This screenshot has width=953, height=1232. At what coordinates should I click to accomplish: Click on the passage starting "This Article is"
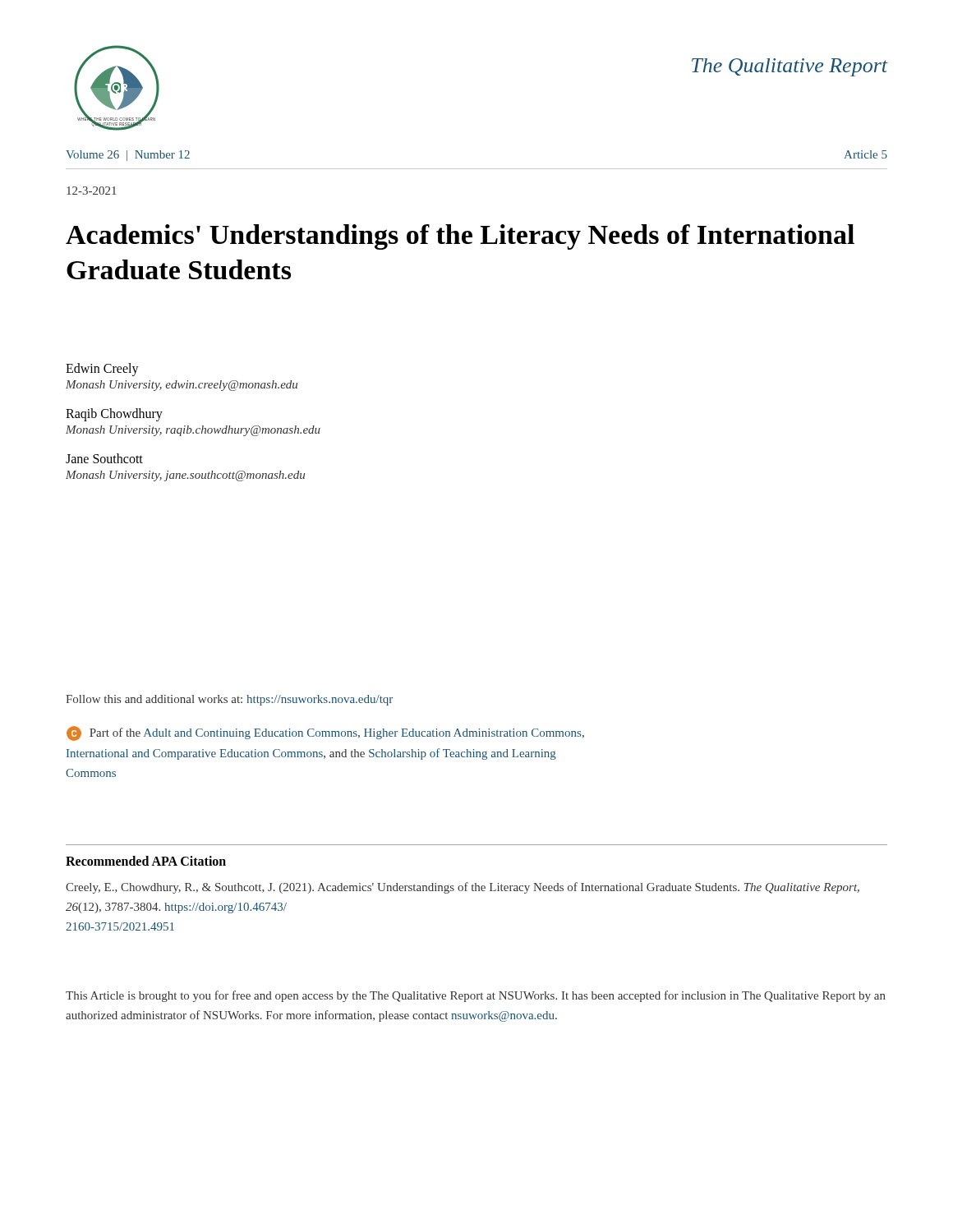coord(476,1005)
